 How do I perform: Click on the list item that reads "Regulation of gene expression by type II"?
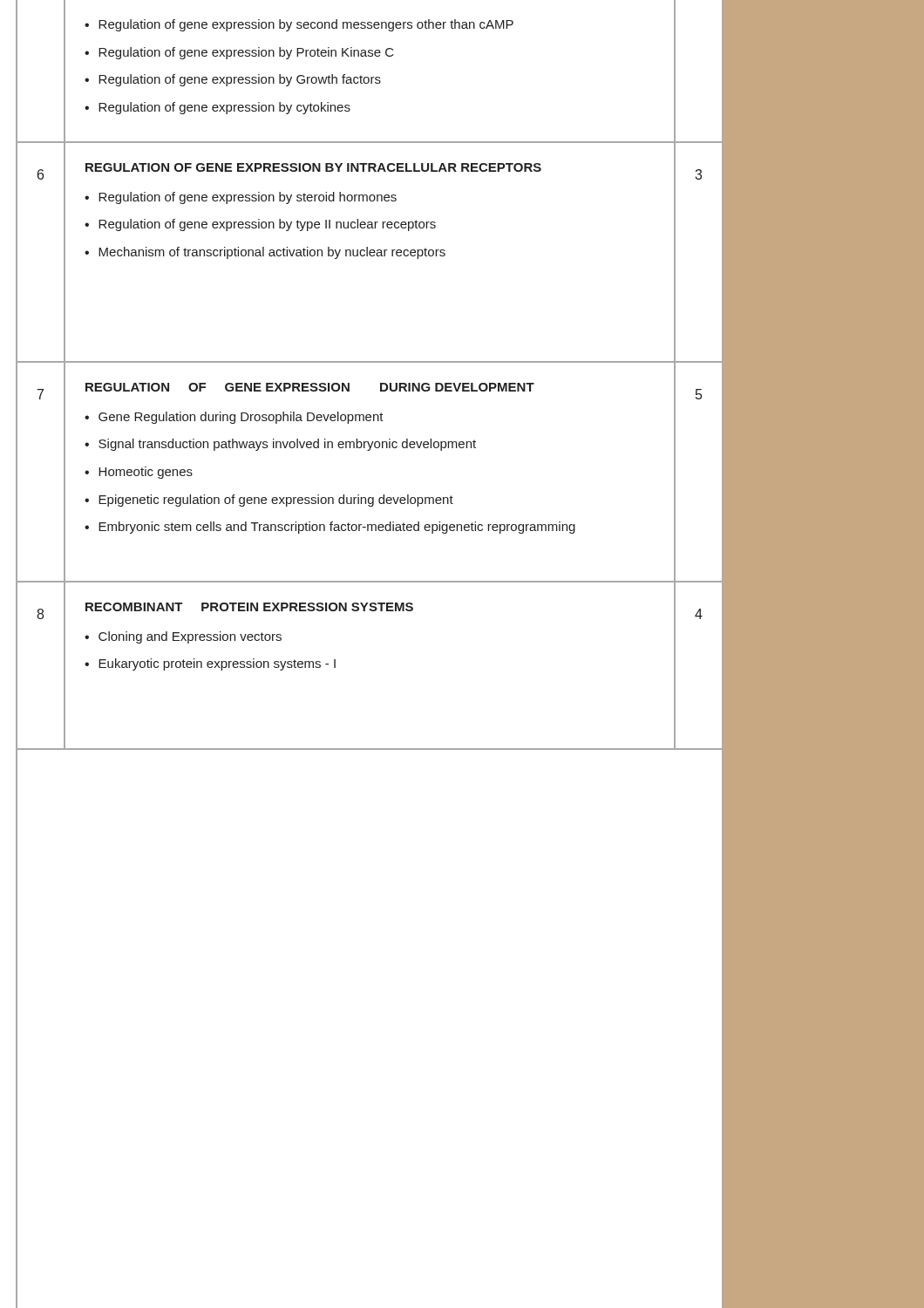267,224
